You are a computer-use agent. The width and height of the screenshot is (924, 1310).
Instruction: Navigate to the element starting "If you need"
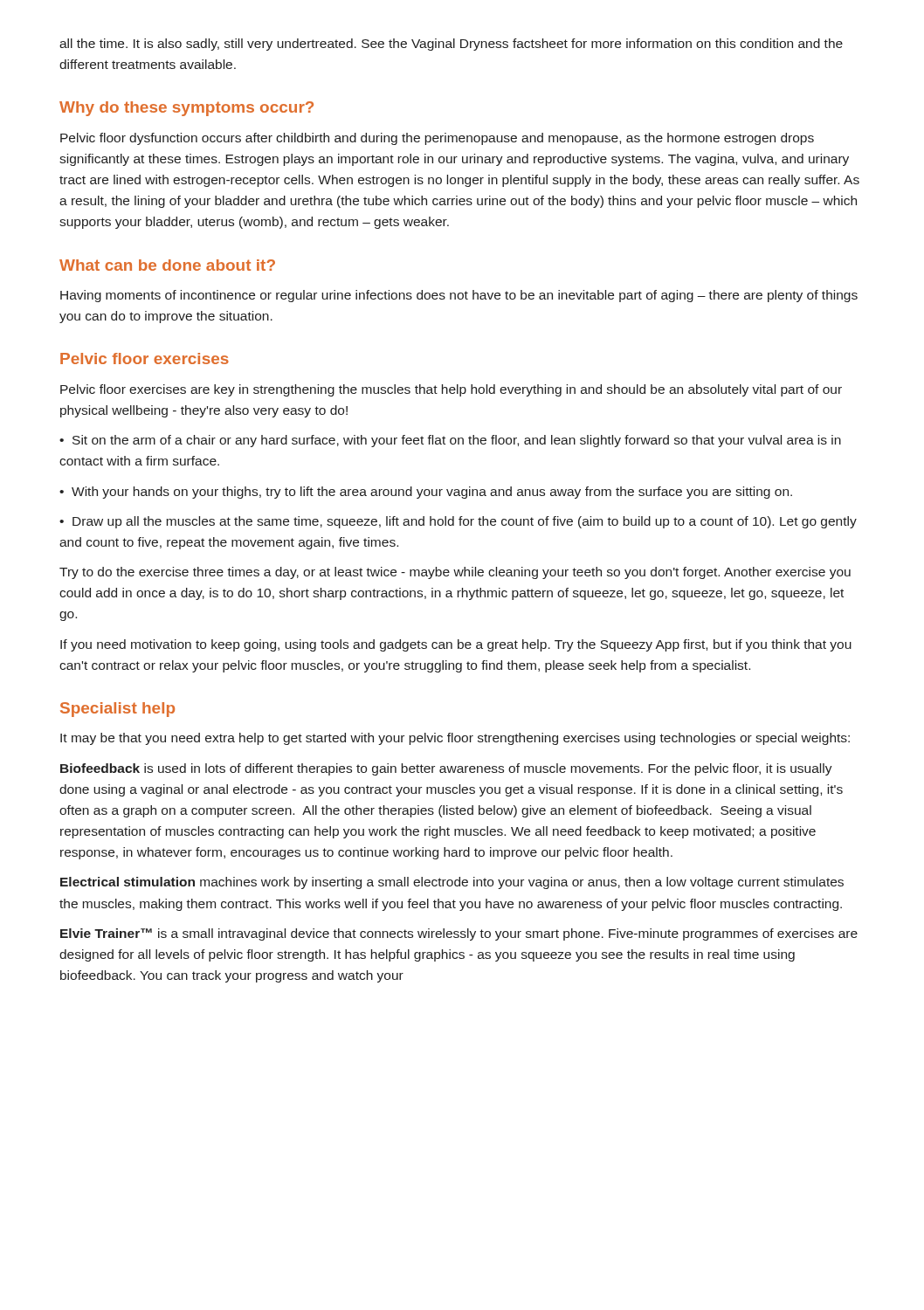[456, 654]
